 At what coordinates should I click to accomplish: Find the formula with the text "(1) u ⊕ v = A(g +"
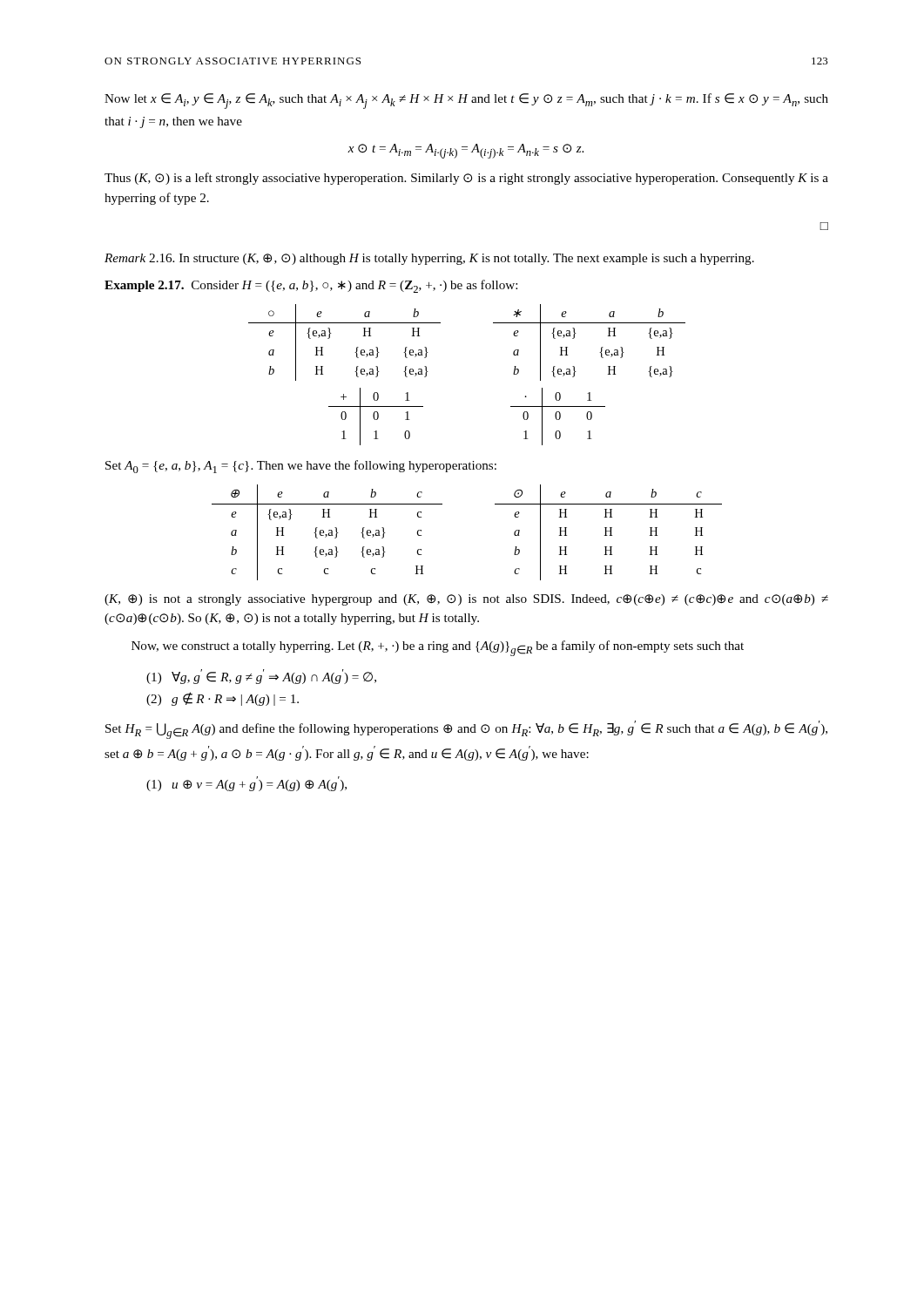247,782
